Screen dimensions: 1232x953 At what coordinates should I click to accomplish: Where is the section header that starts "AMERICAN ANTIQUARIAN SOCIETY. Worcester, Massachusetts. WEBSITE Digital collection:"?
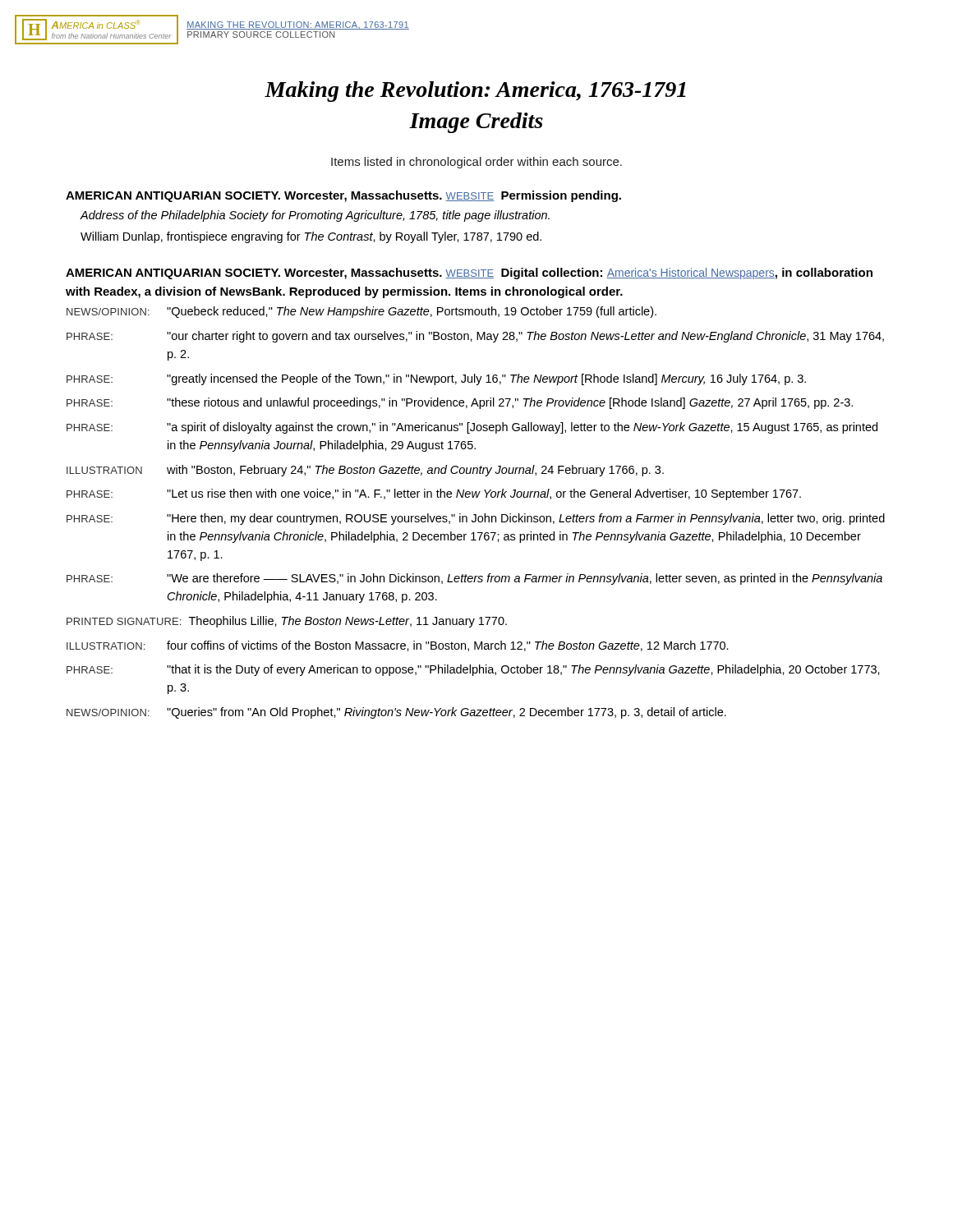469,282
